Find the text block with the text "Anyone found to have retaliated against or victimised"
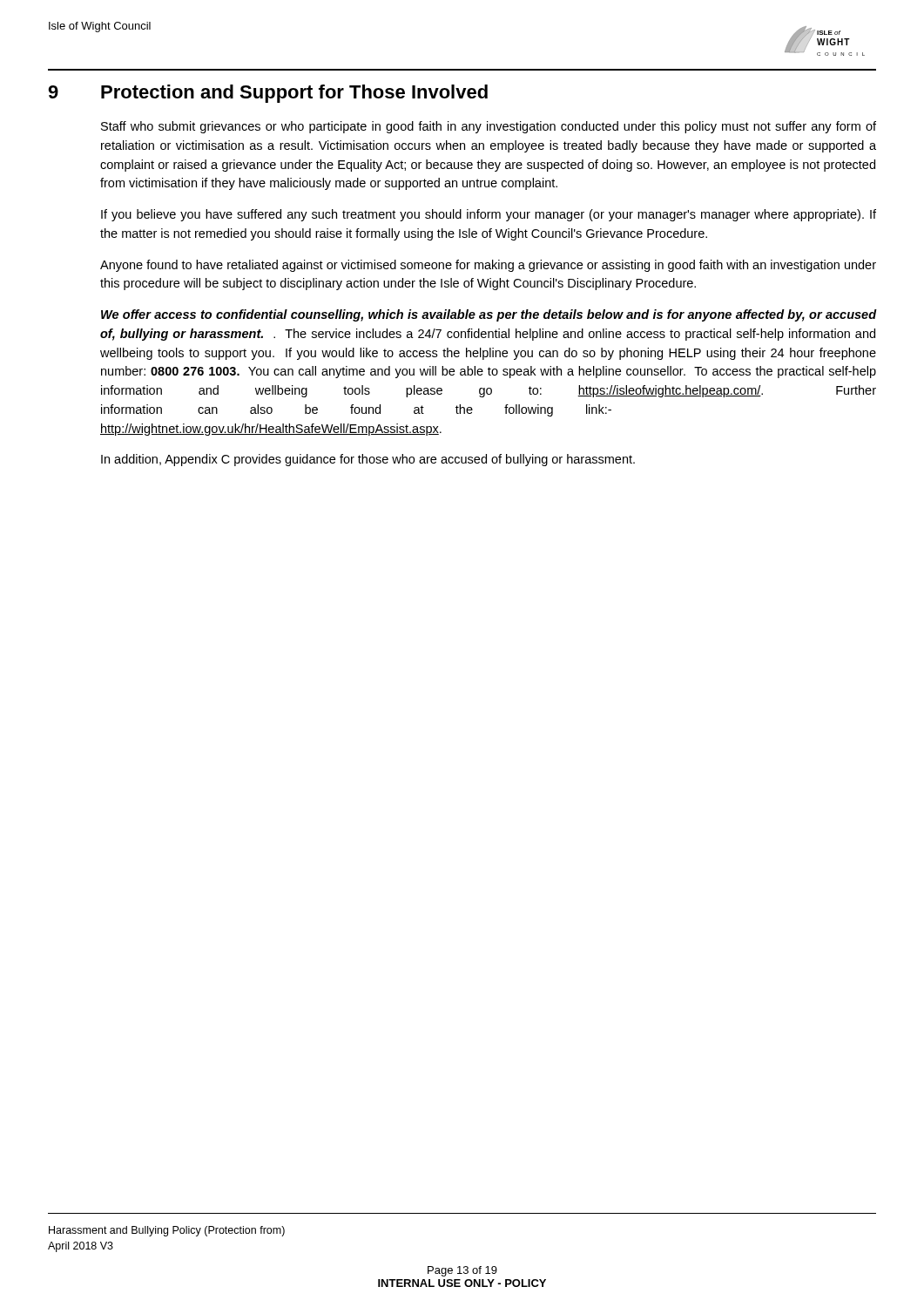Screen dimensions: 1307x924 pos(488,274)
